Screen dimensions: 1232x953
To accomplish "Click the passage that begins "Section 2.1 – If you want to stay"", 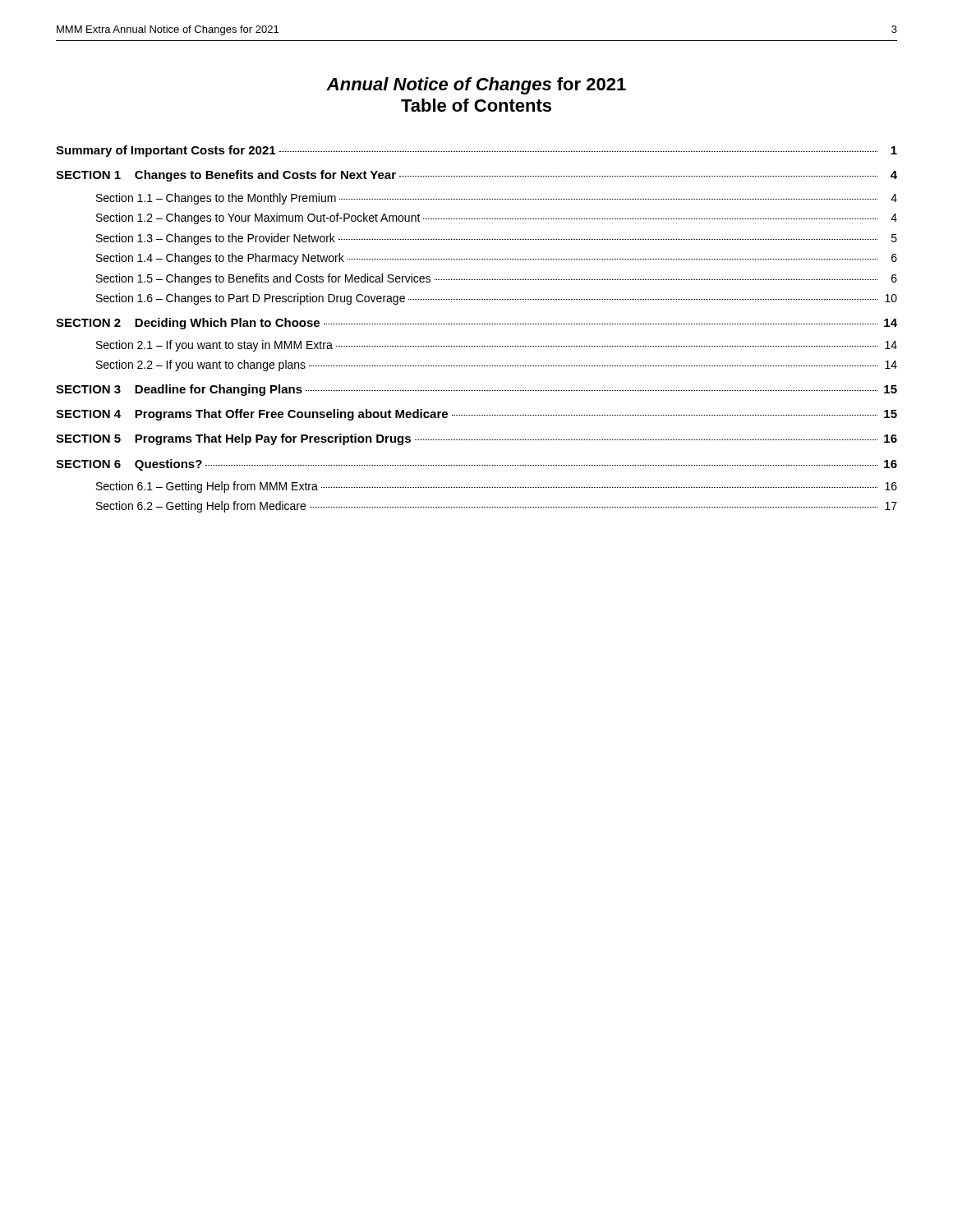I will [476, 345].
